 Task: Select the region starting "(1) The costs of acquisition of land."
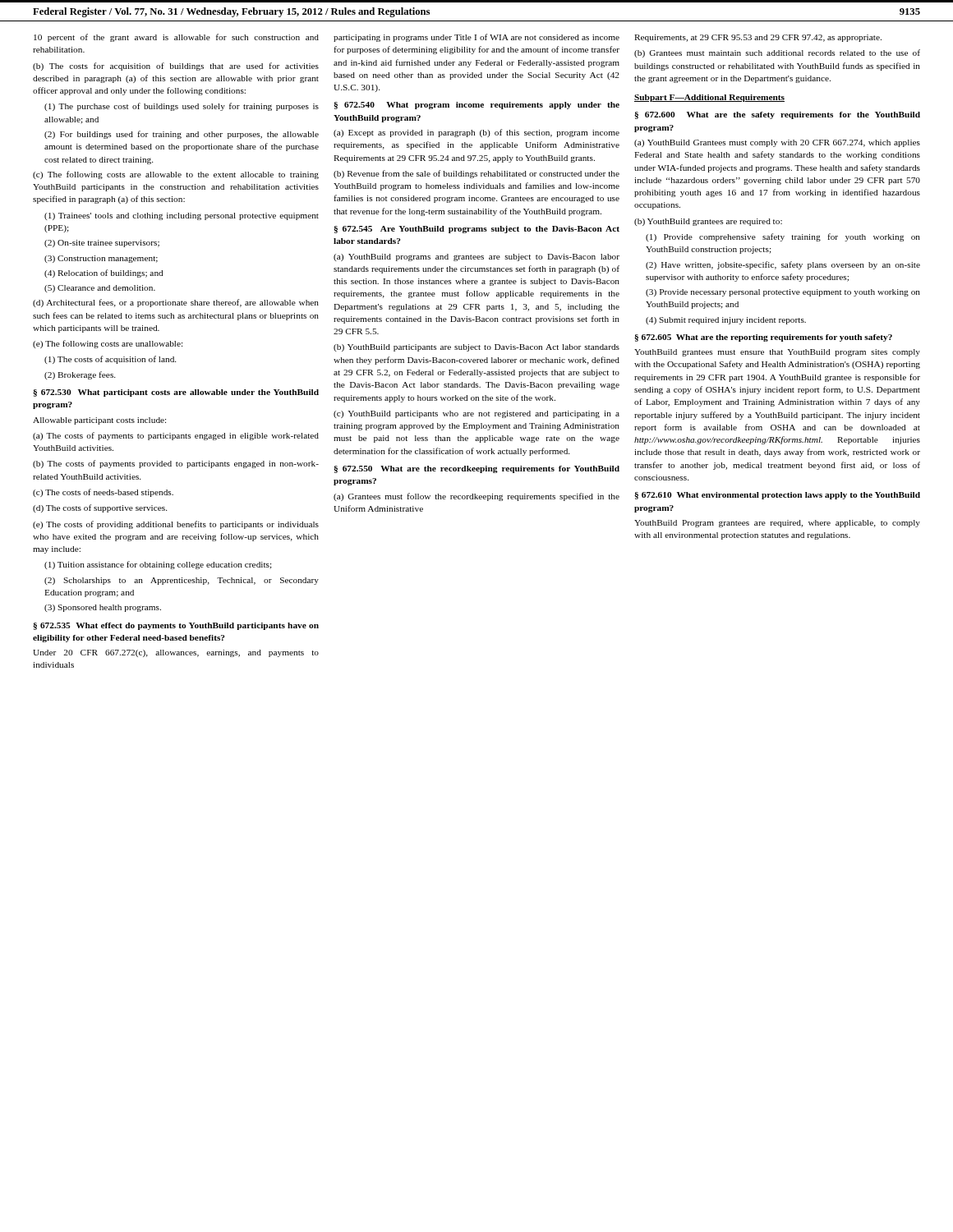[182, 360]
